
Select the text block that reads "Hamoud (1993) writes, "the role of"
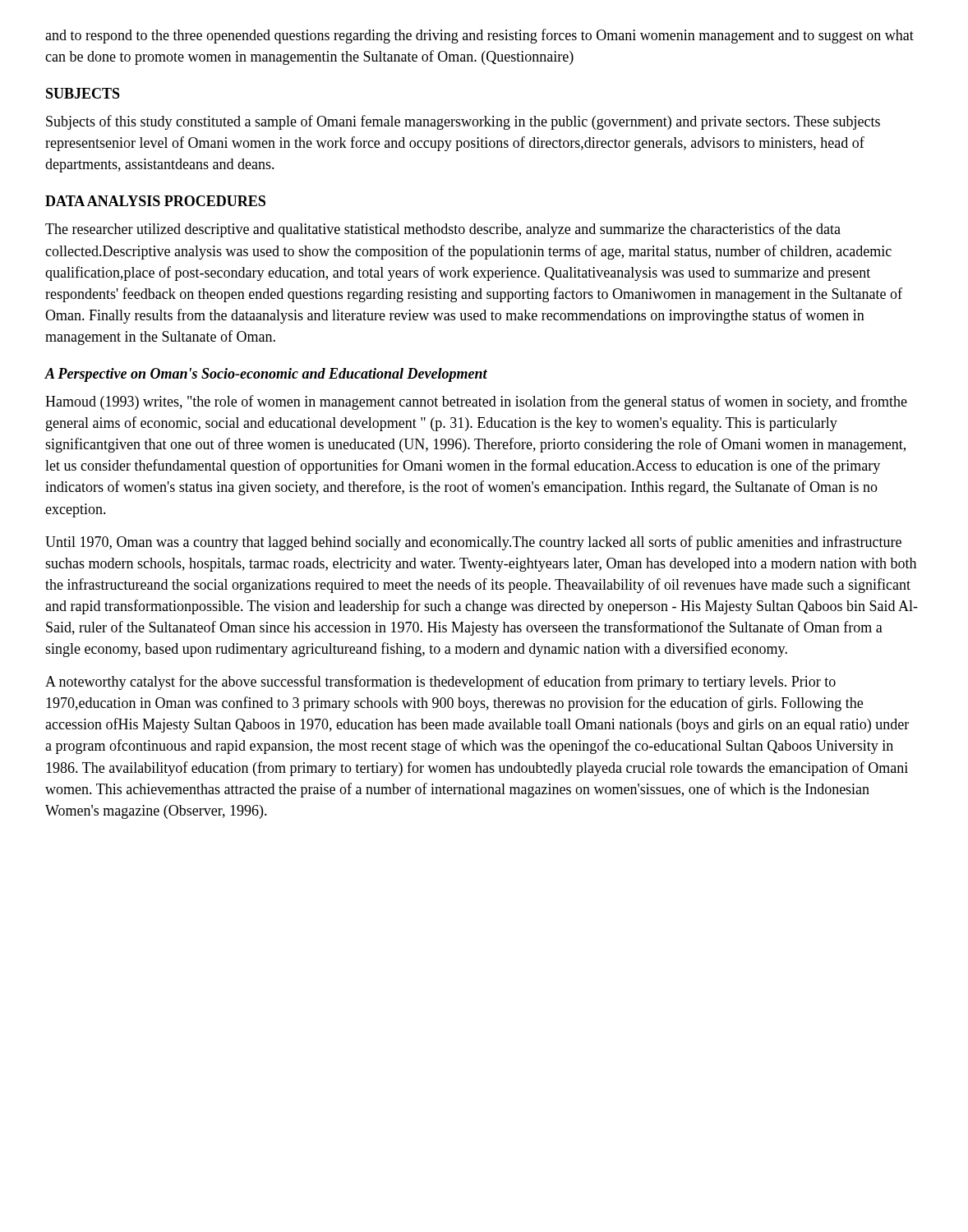[482, 455]
